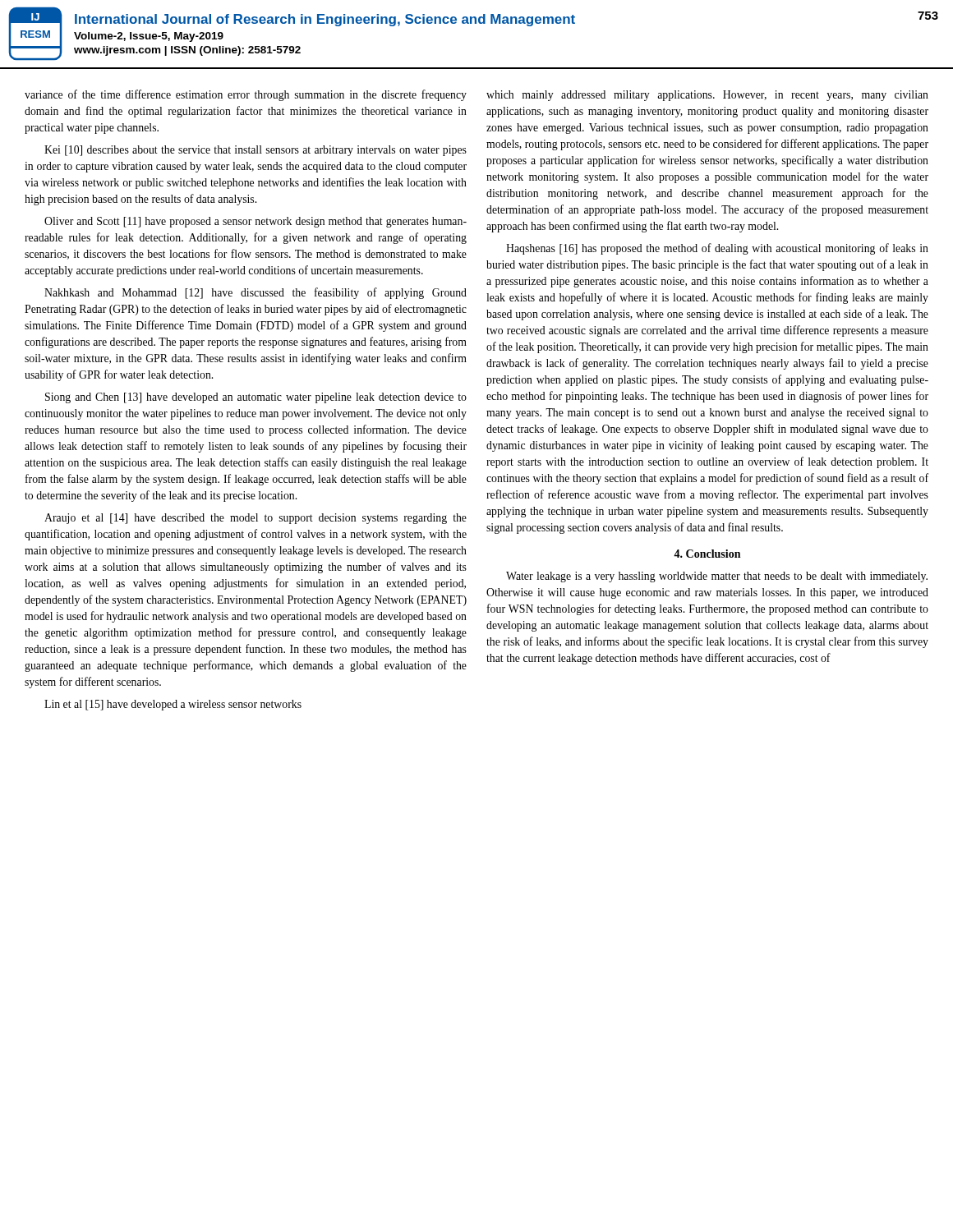
Task: Navigate to the text block starting "Kei [10] describes about the service that install"
Action: tap(246, 175)
